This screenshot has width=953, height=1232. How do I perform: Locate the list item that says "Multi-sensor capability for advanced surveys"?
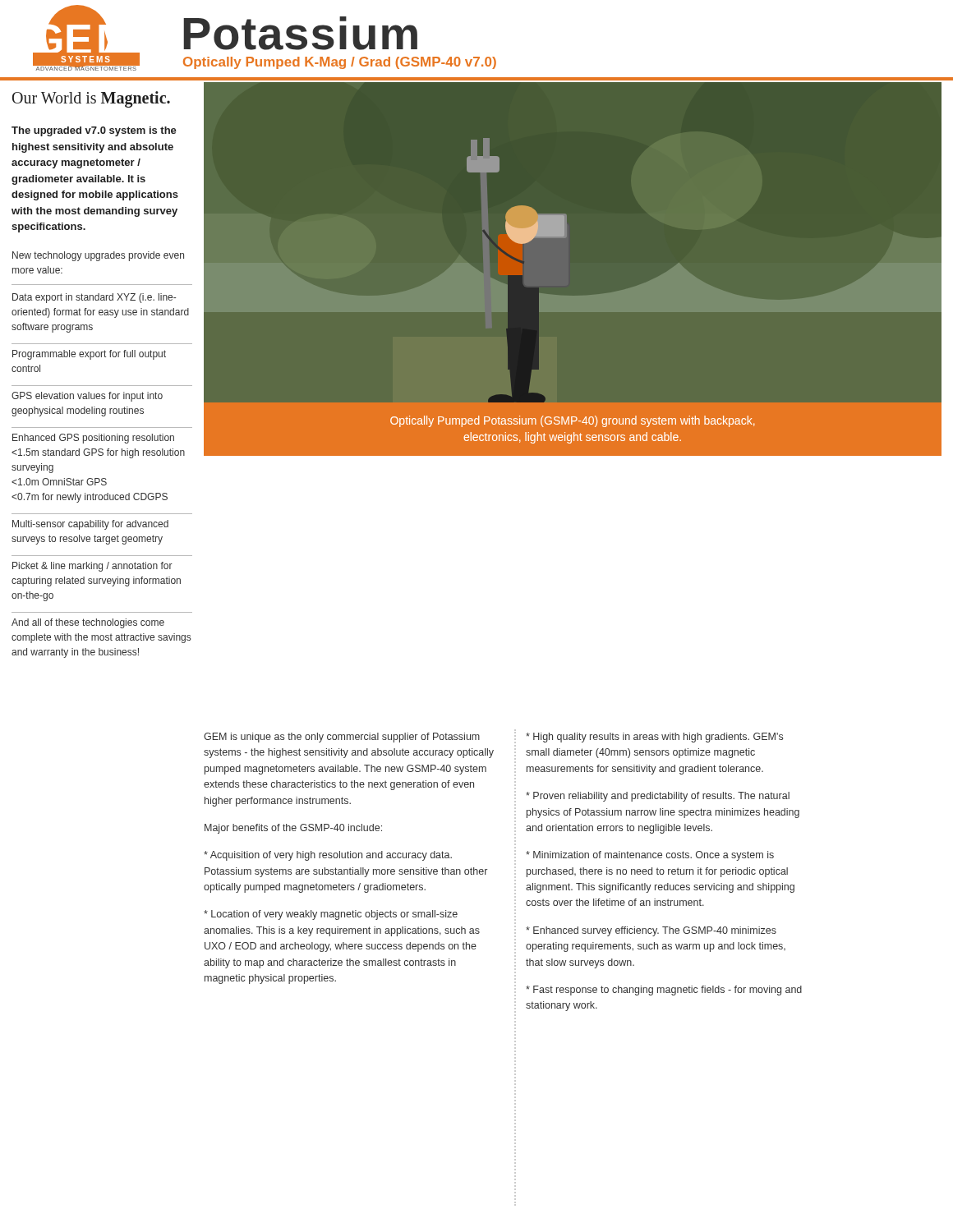click(90, 531)
